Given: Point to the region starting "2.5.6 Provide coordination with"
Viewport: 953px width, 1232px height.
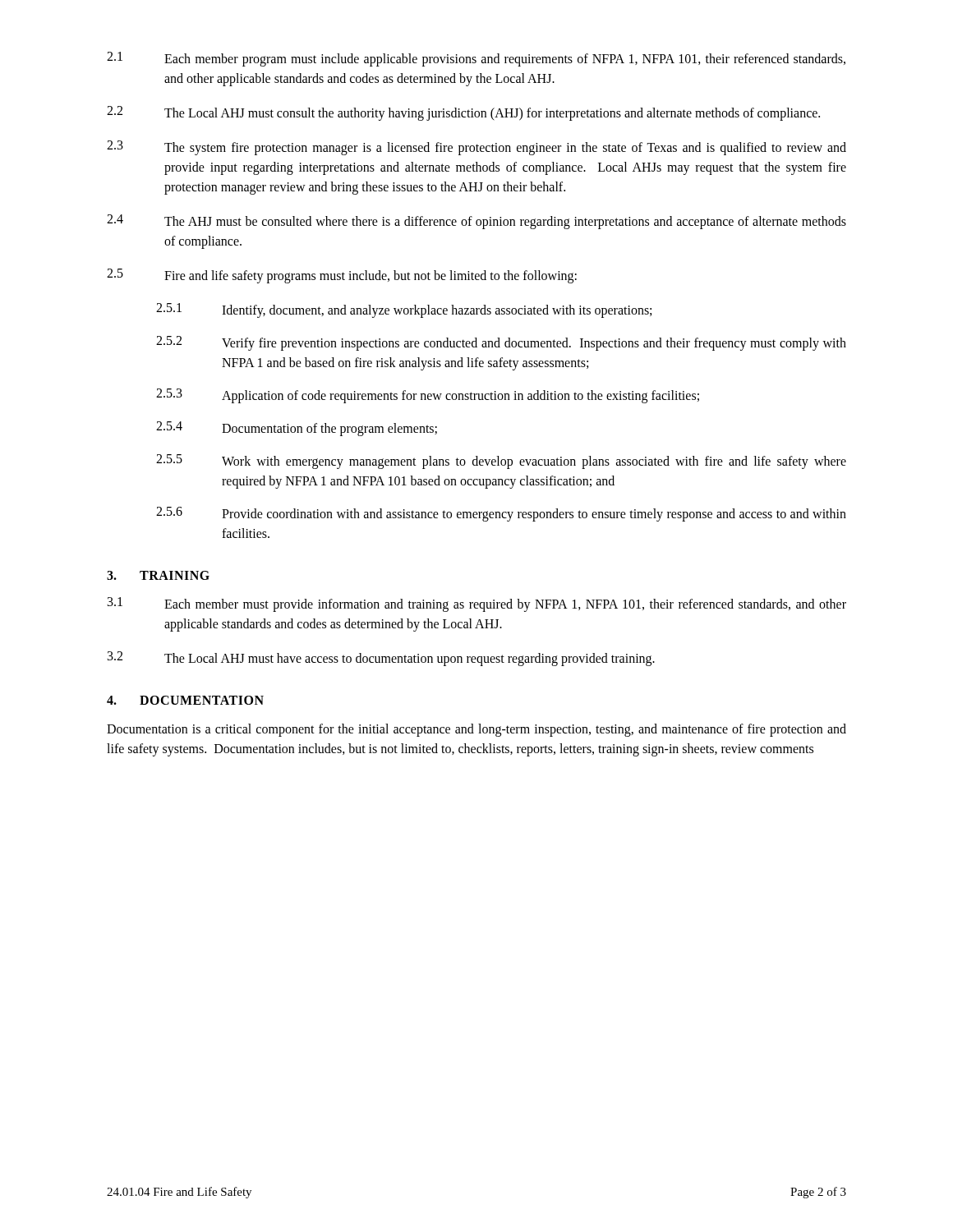Looking at the screenshot, I should coord(501,524).
